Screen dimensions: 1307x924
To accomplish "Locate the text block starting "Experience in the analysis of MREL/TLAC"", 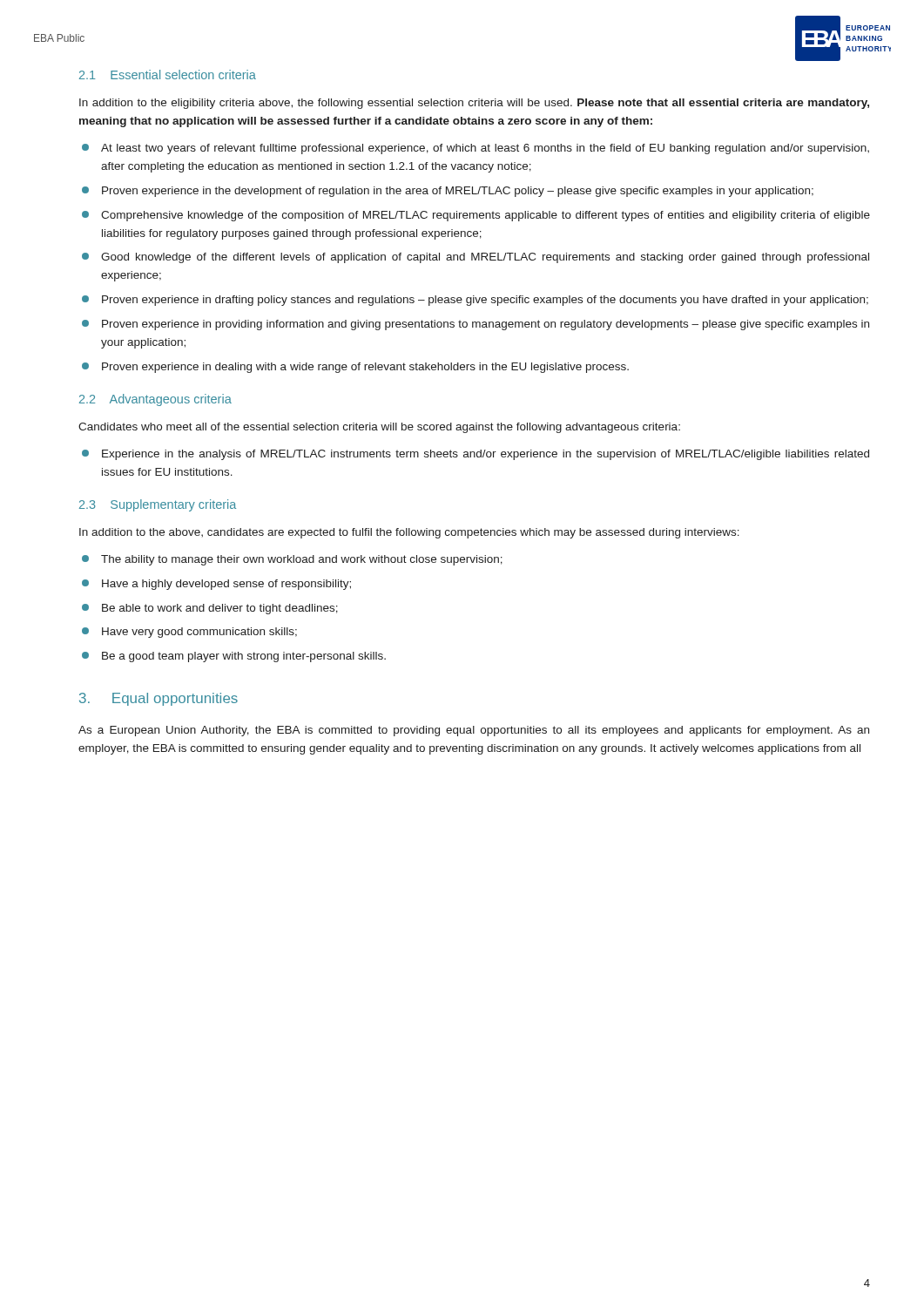I will point(476,463).
